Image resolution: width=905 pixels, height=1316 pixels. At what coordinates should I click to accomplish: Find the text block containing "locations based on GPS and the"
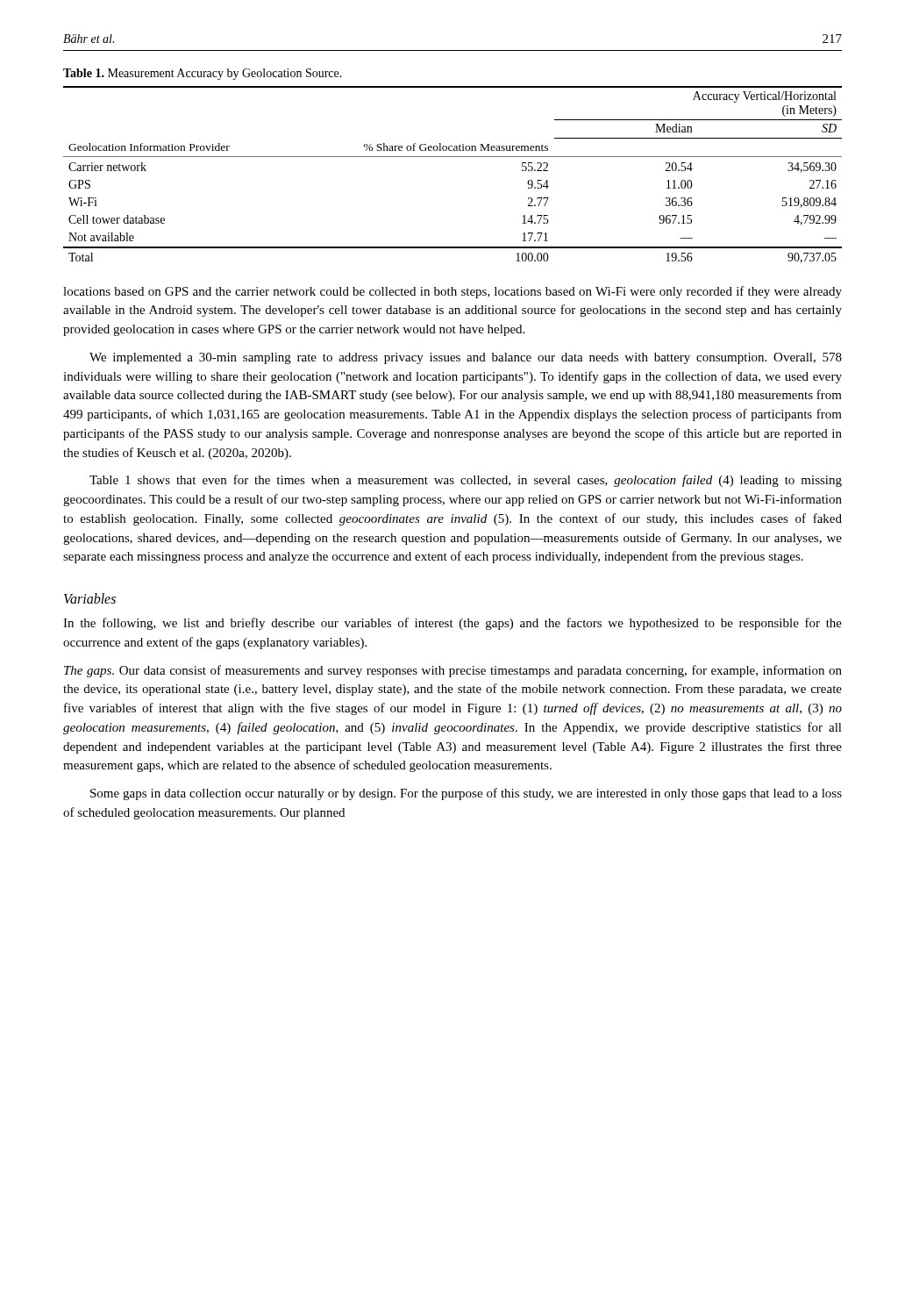coord(452,424)
